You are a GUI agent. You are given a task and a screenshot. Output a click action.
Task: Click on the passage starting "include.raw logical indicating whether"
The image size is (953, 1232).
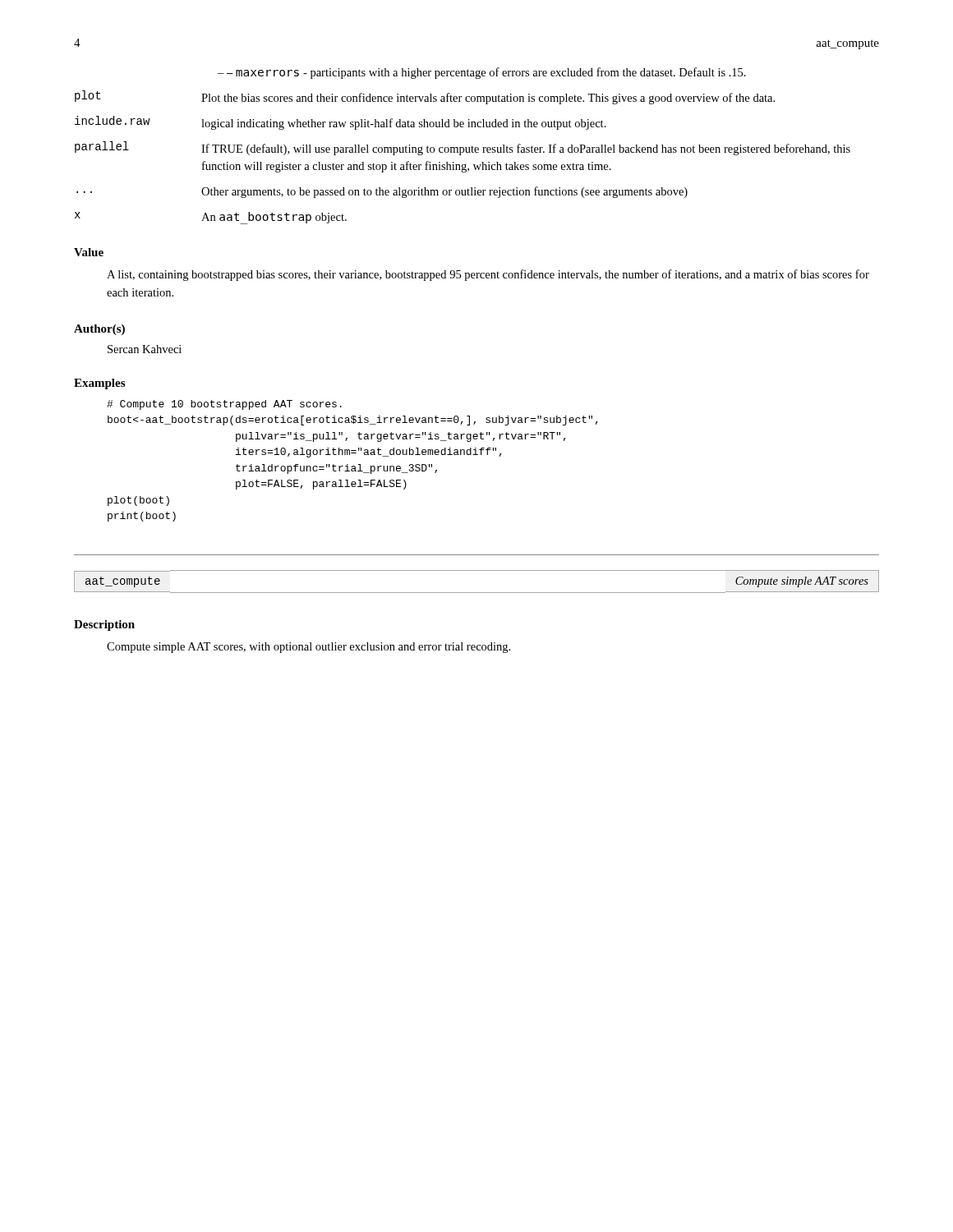pyautogui.click(x=476, y=124)
